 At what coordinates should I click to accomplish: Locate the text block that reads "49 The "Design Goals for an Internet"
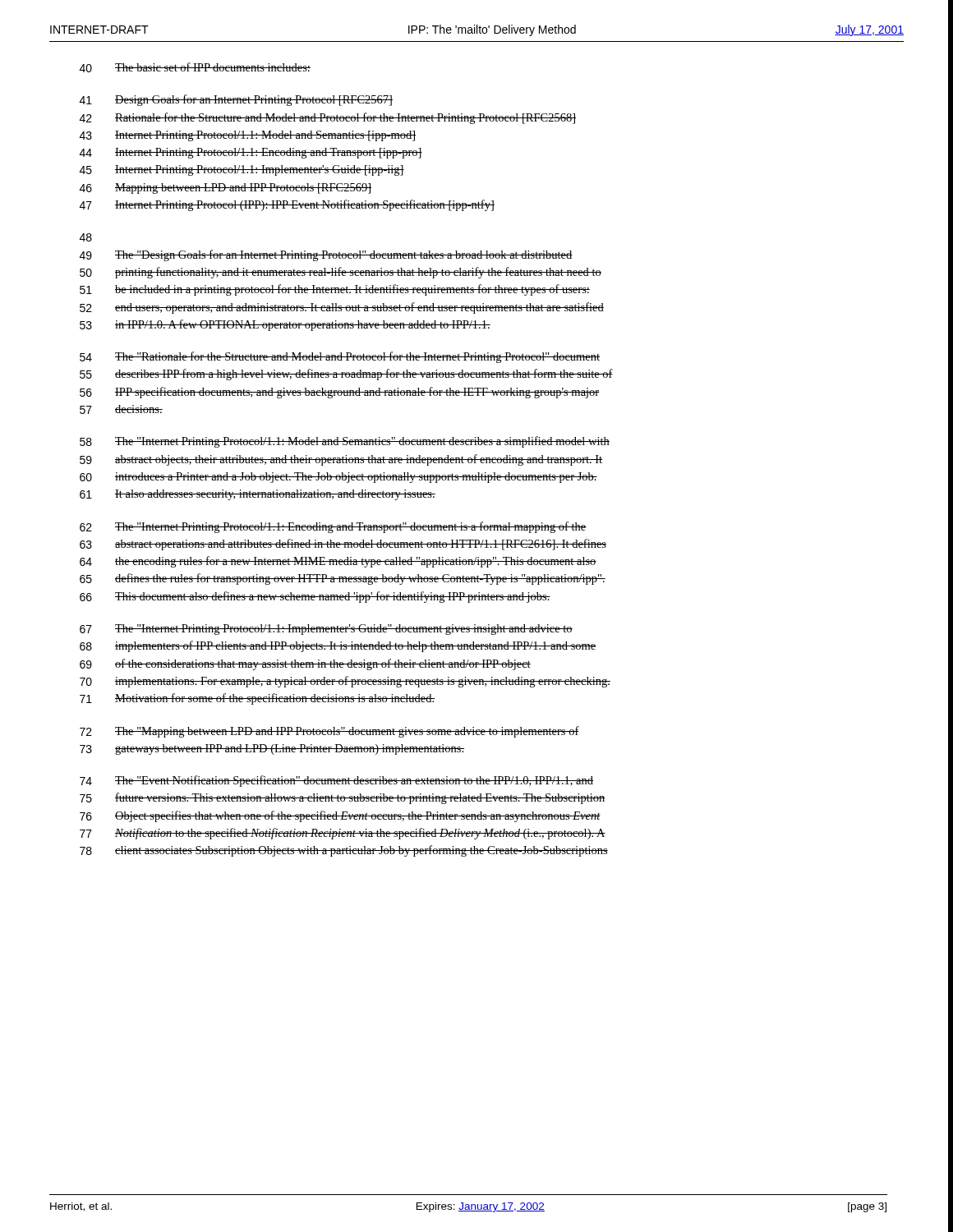[x=468, y=255]
